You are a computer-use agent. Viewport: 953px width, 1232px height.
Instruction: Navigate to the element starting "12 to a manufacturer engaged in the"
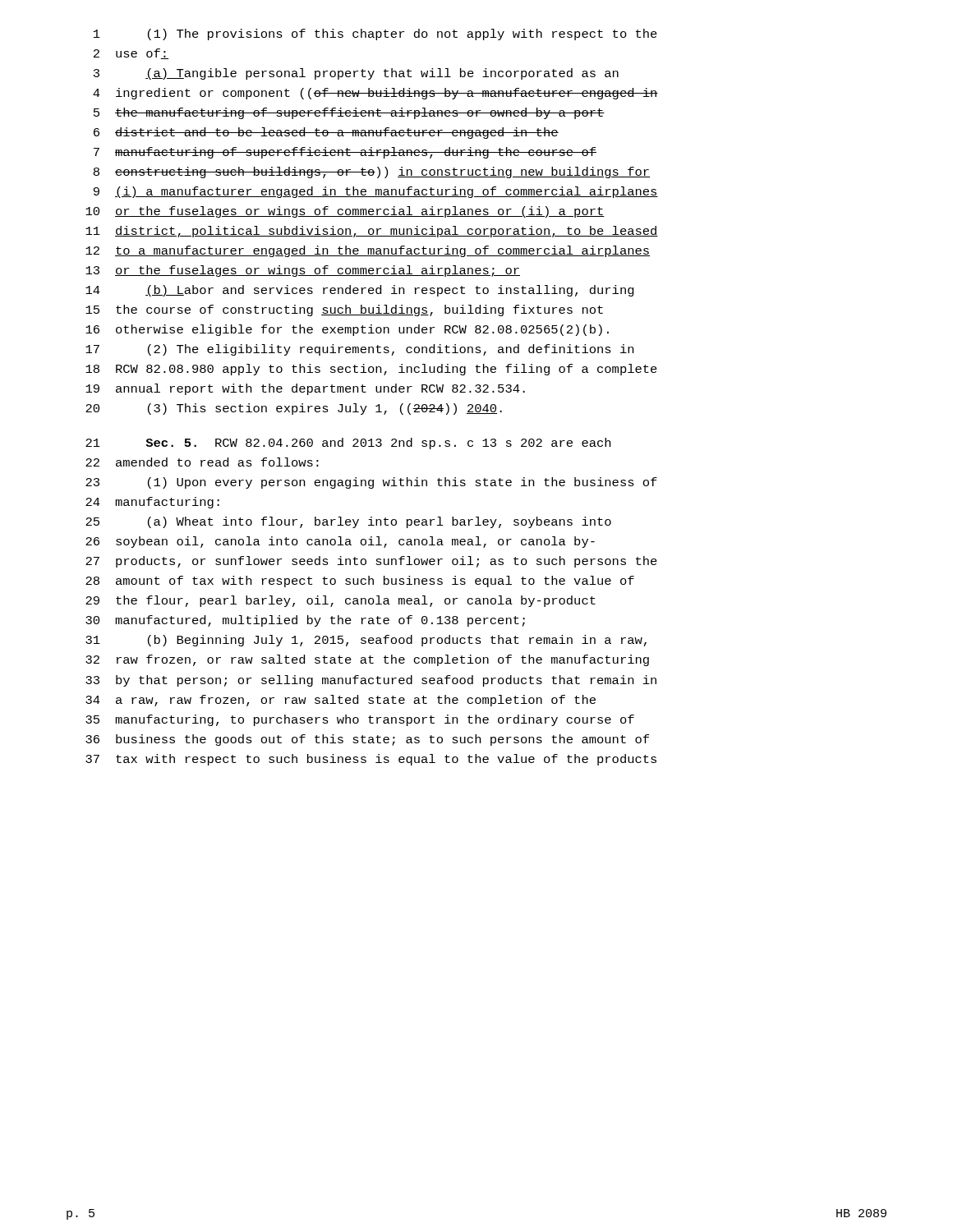click(x=476, y=251)
